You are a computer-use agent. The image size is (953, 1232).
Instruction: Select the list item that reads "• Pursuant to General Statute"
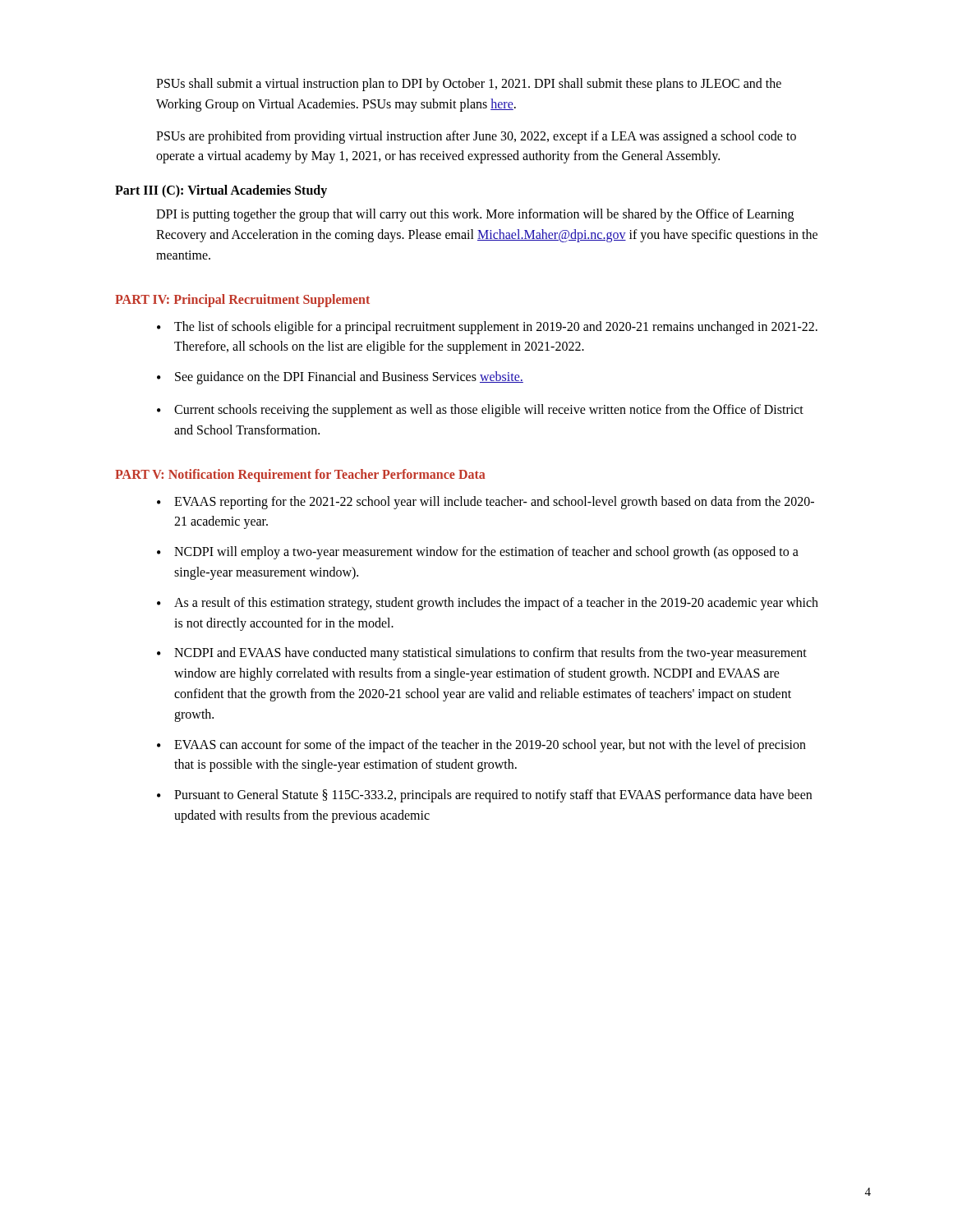(x=489, y=806)
